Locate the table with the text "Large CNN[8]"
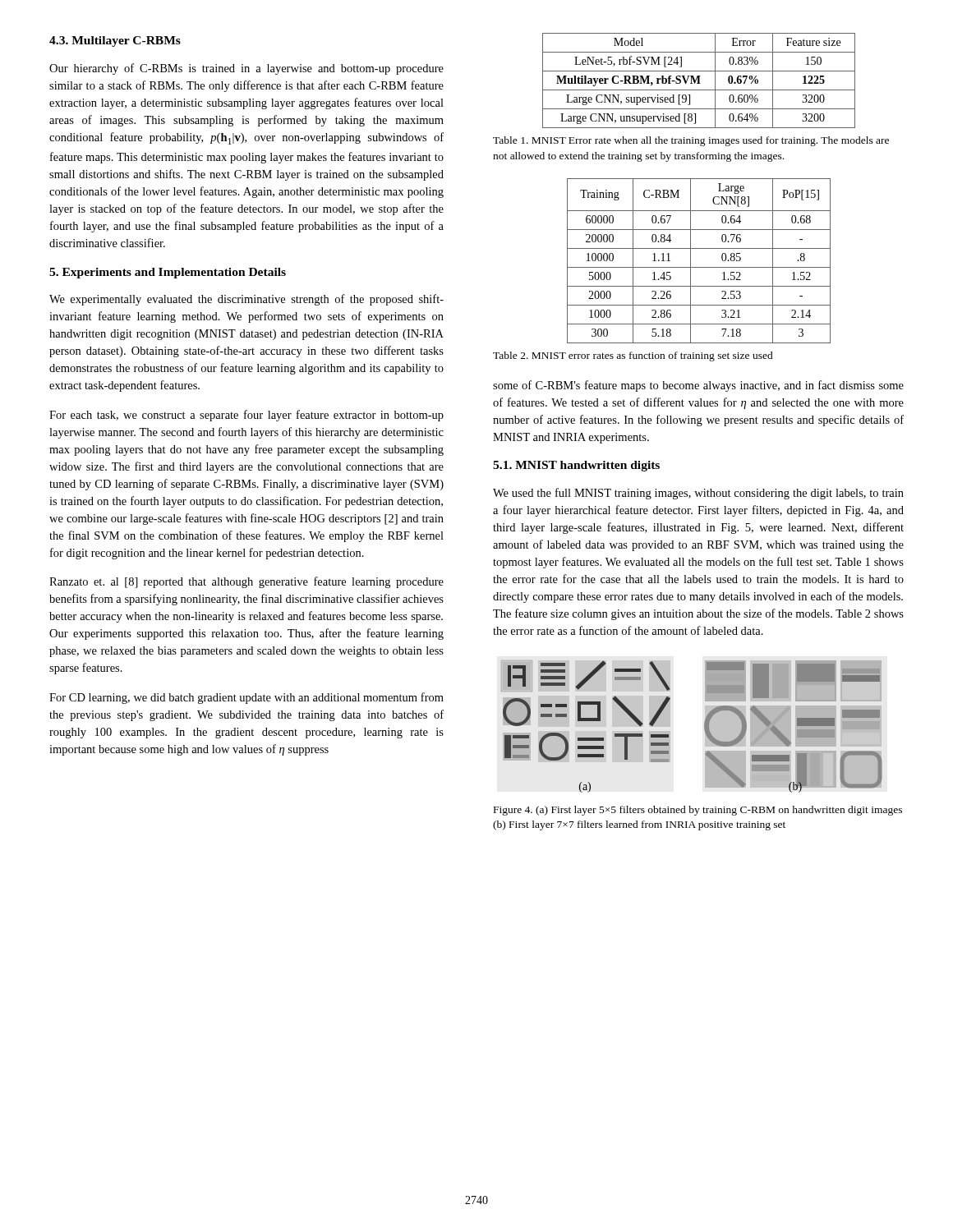The height and width of the screenshot is (1232, 953). [x=698, y=261]
